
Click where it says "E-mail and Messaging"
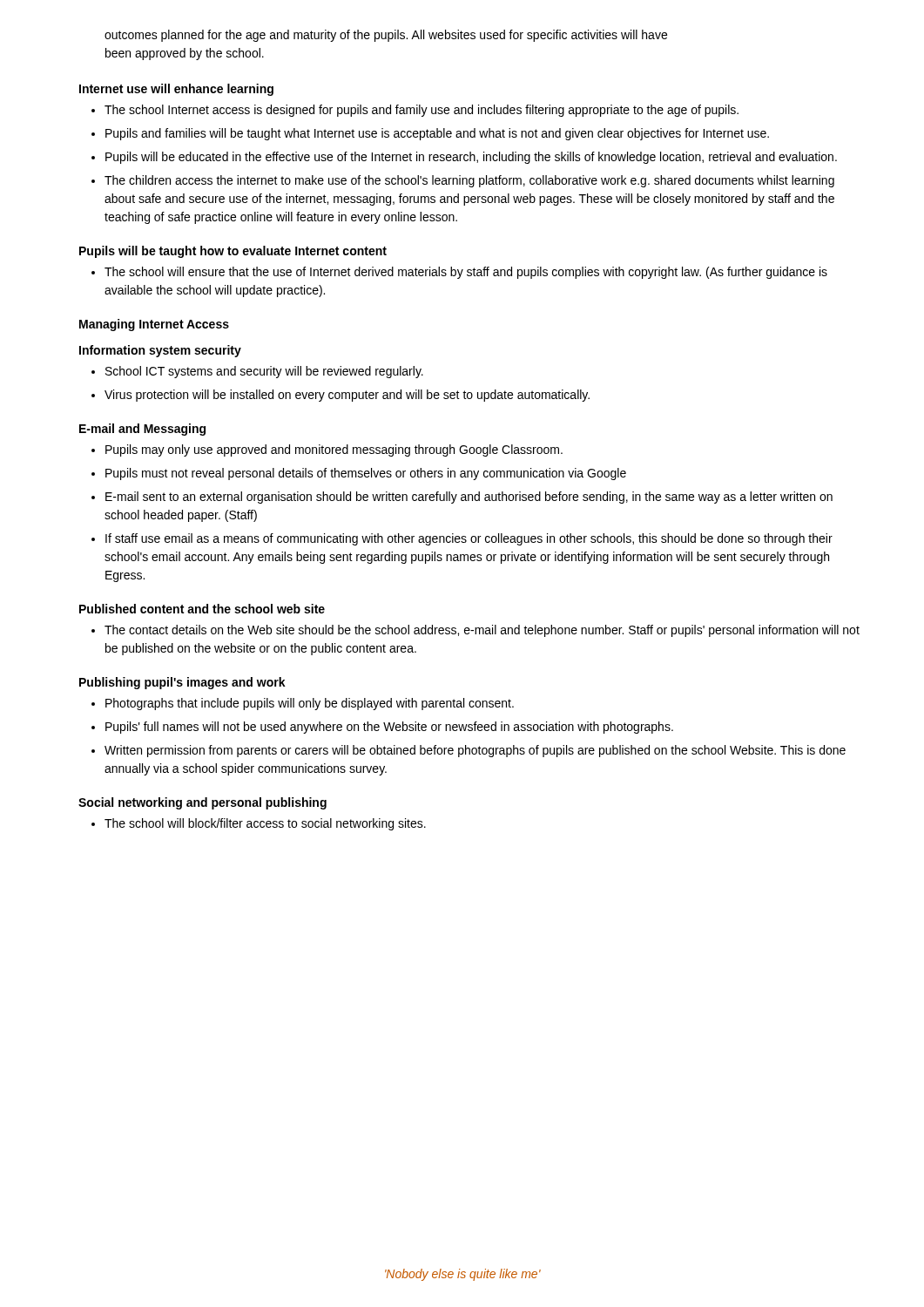click(x=142, y=429)
